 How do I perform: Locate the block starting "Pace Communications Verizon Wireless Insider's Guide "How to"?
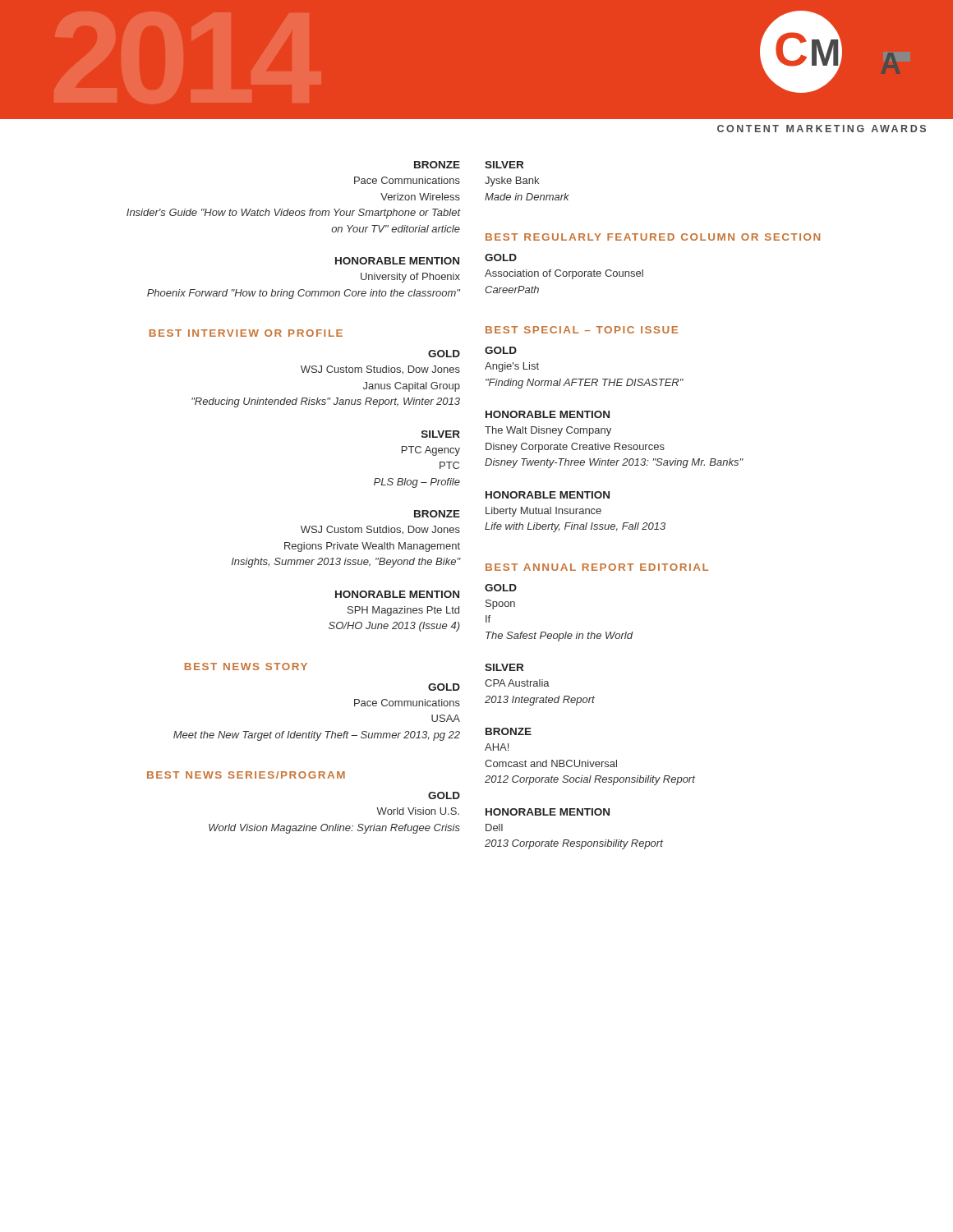pyautogui.click(x=293, y=204)
